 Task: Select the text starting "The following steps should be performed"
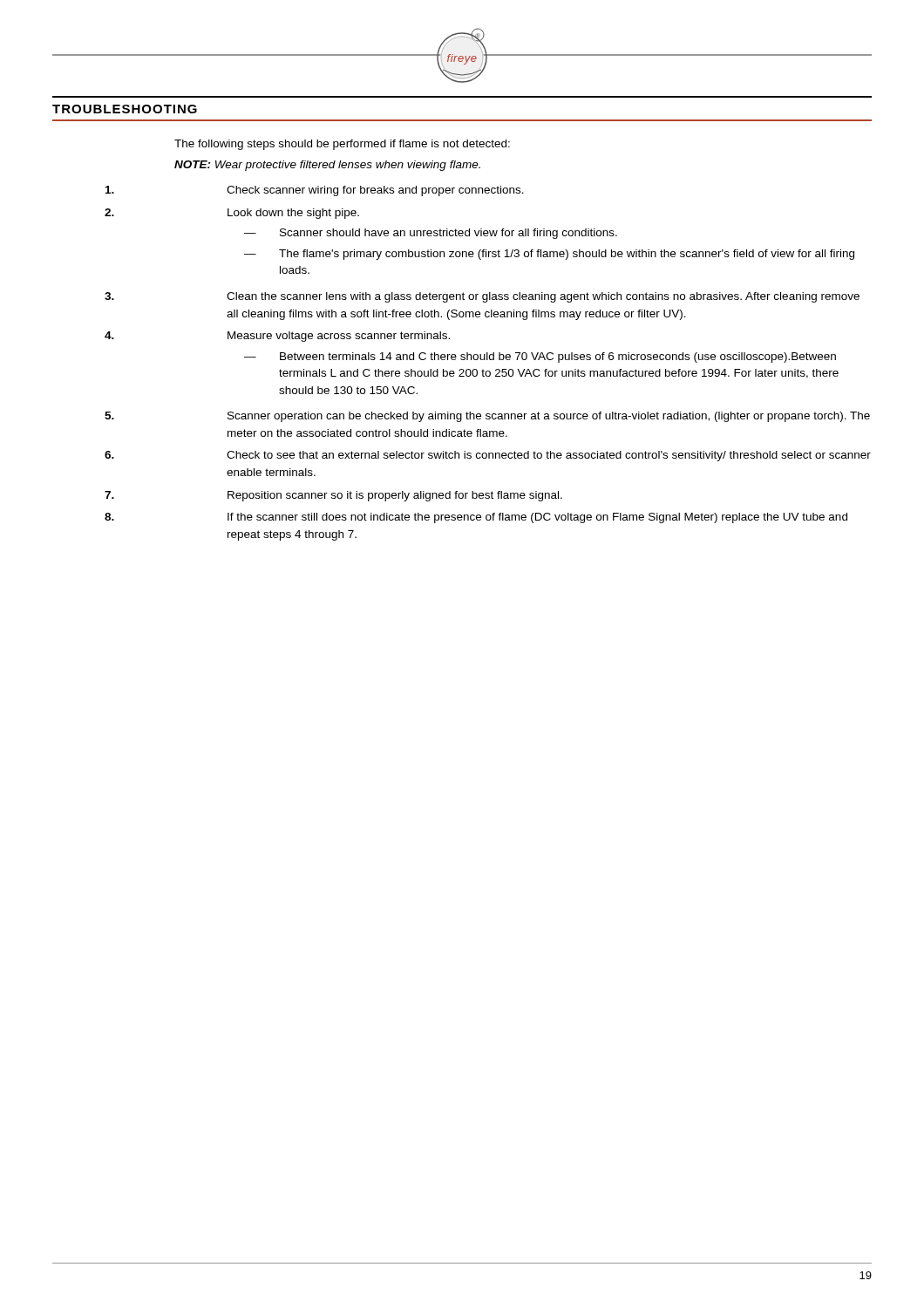342,143
